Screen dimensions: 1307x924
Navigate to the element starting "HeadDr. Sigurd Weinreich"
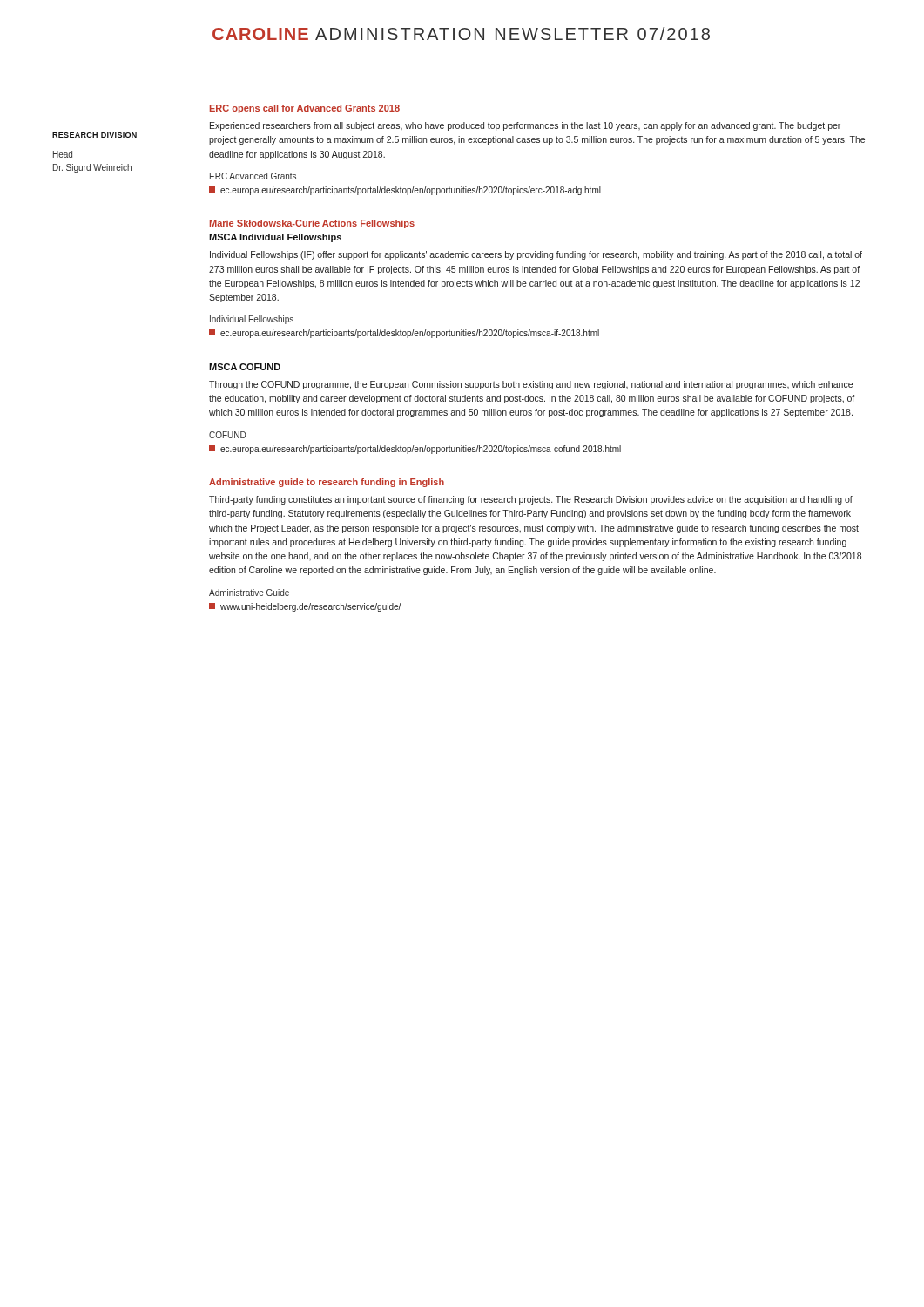tap(92, 161)
